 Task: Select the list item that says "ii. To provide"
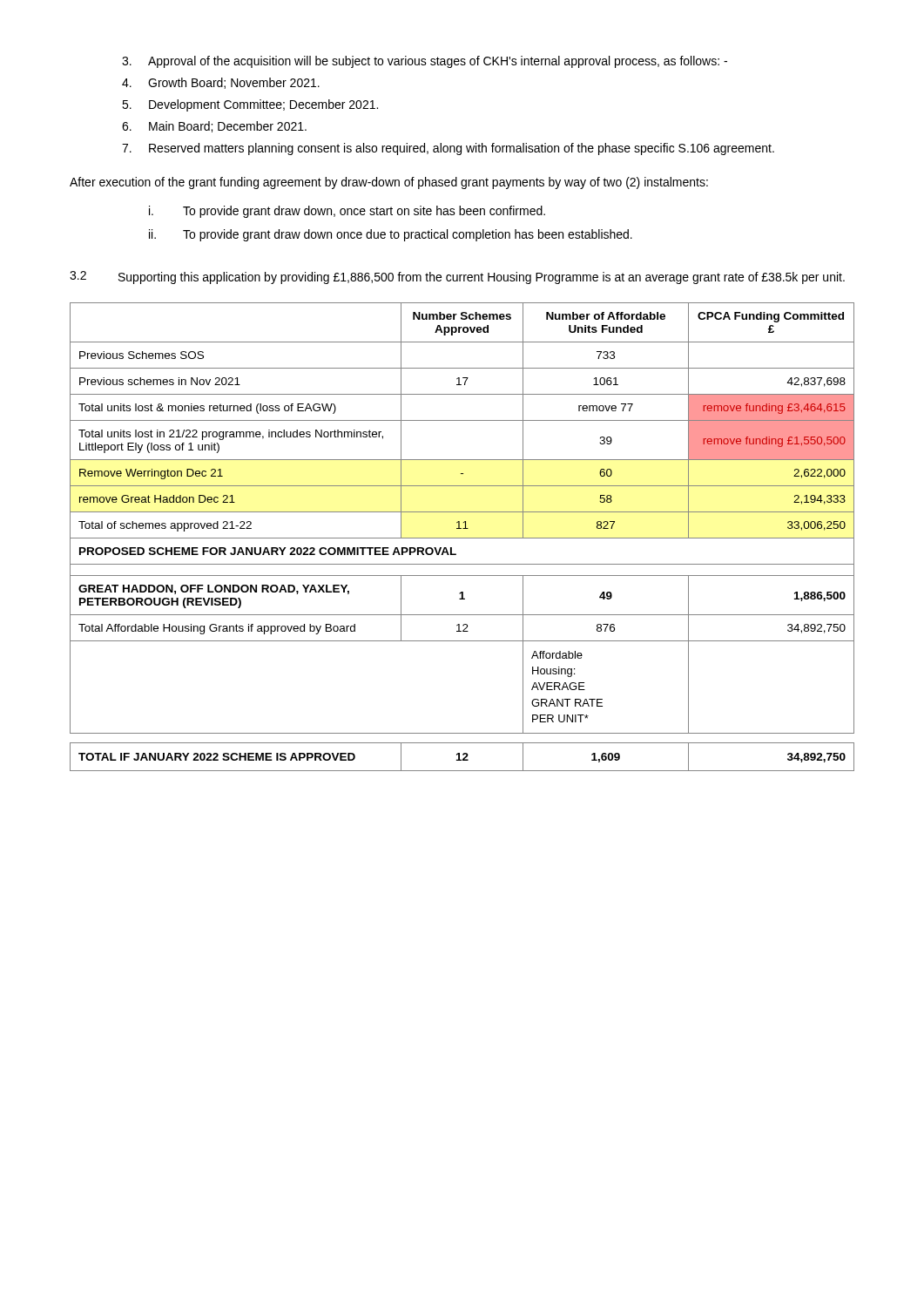coord(501,235)
